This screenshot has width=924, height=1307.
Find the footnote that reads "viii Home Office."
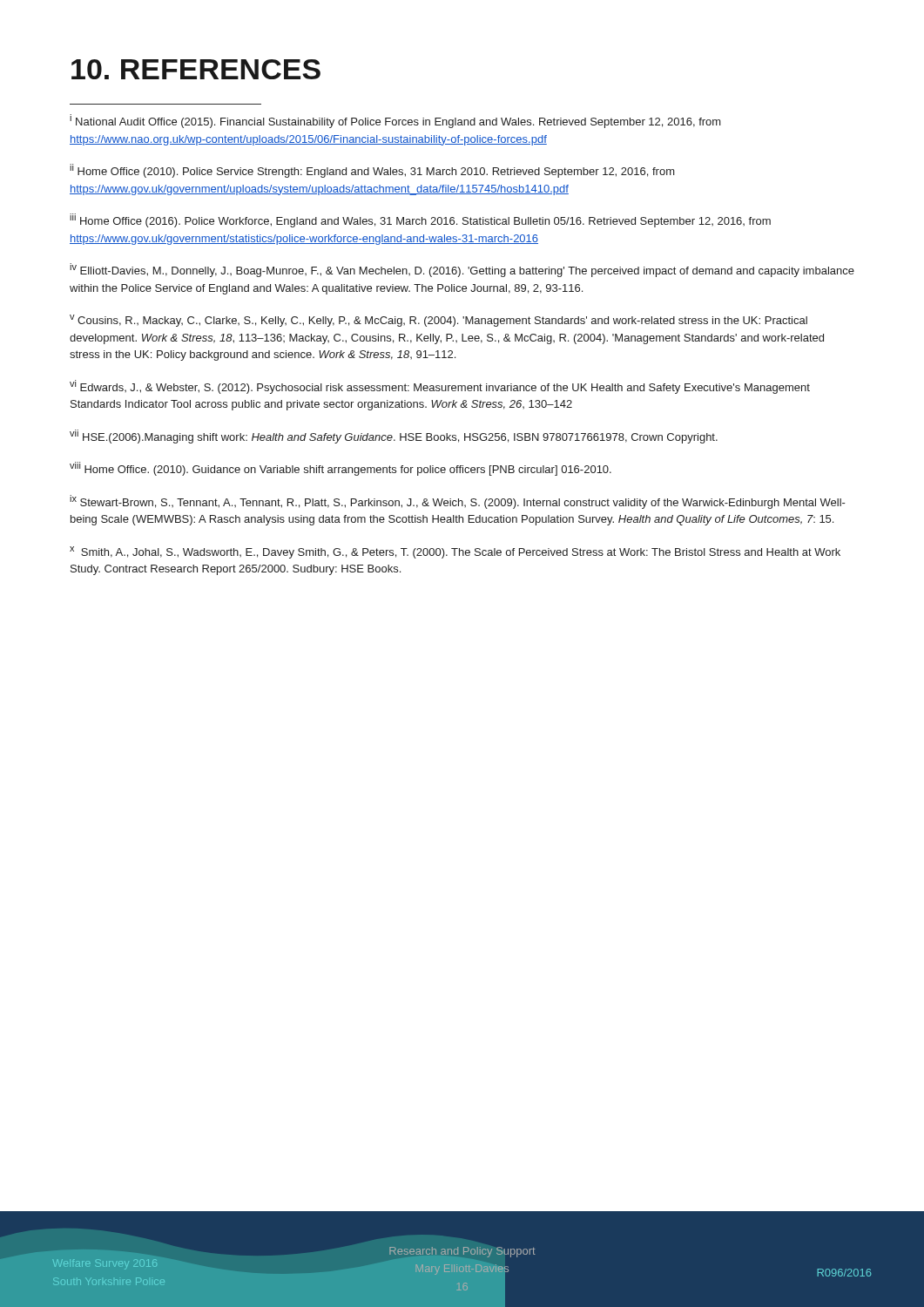point(341,468)
